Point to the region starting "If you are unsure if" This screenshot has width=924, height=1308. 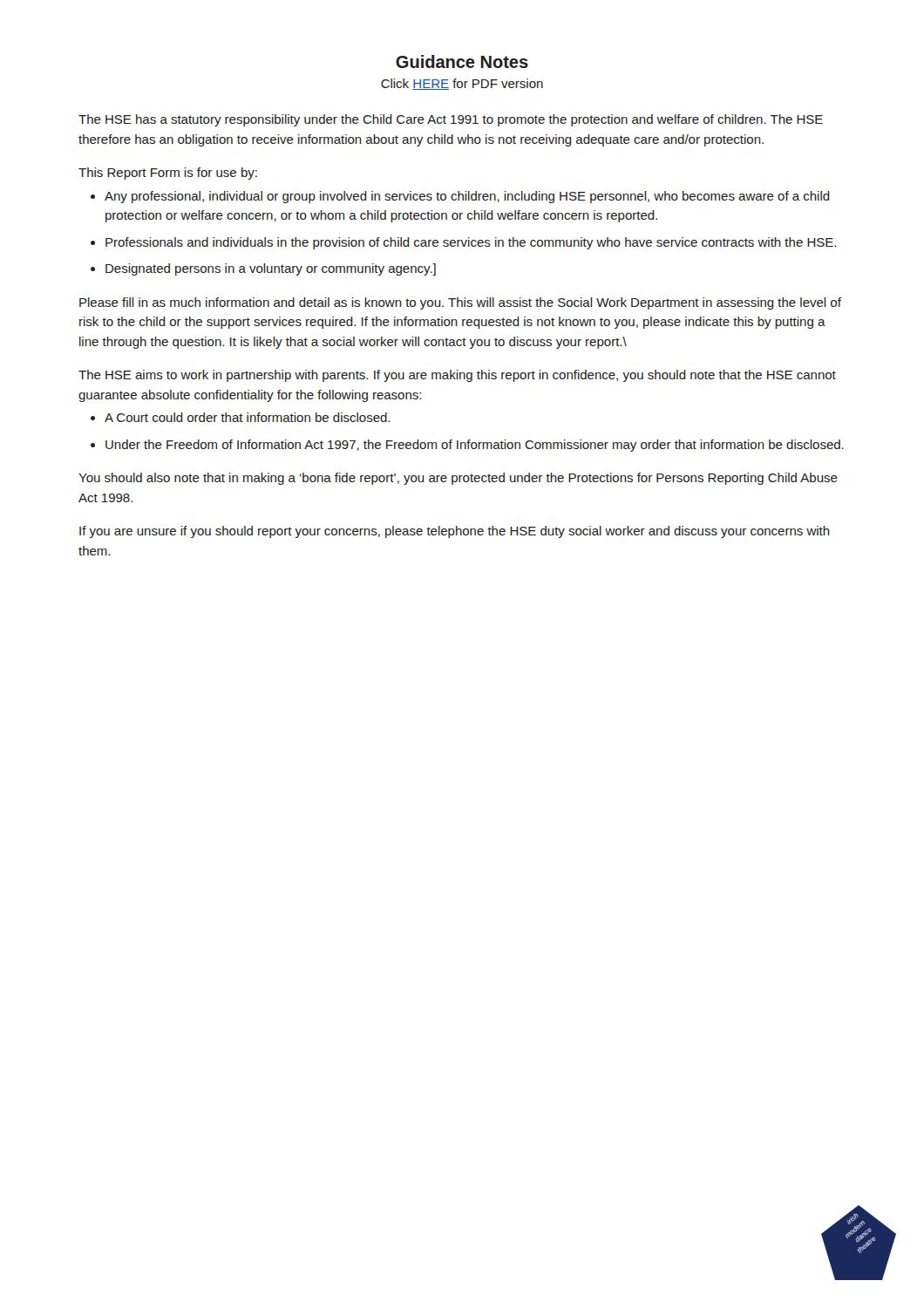pyautogui.click(x=454, y=540)
